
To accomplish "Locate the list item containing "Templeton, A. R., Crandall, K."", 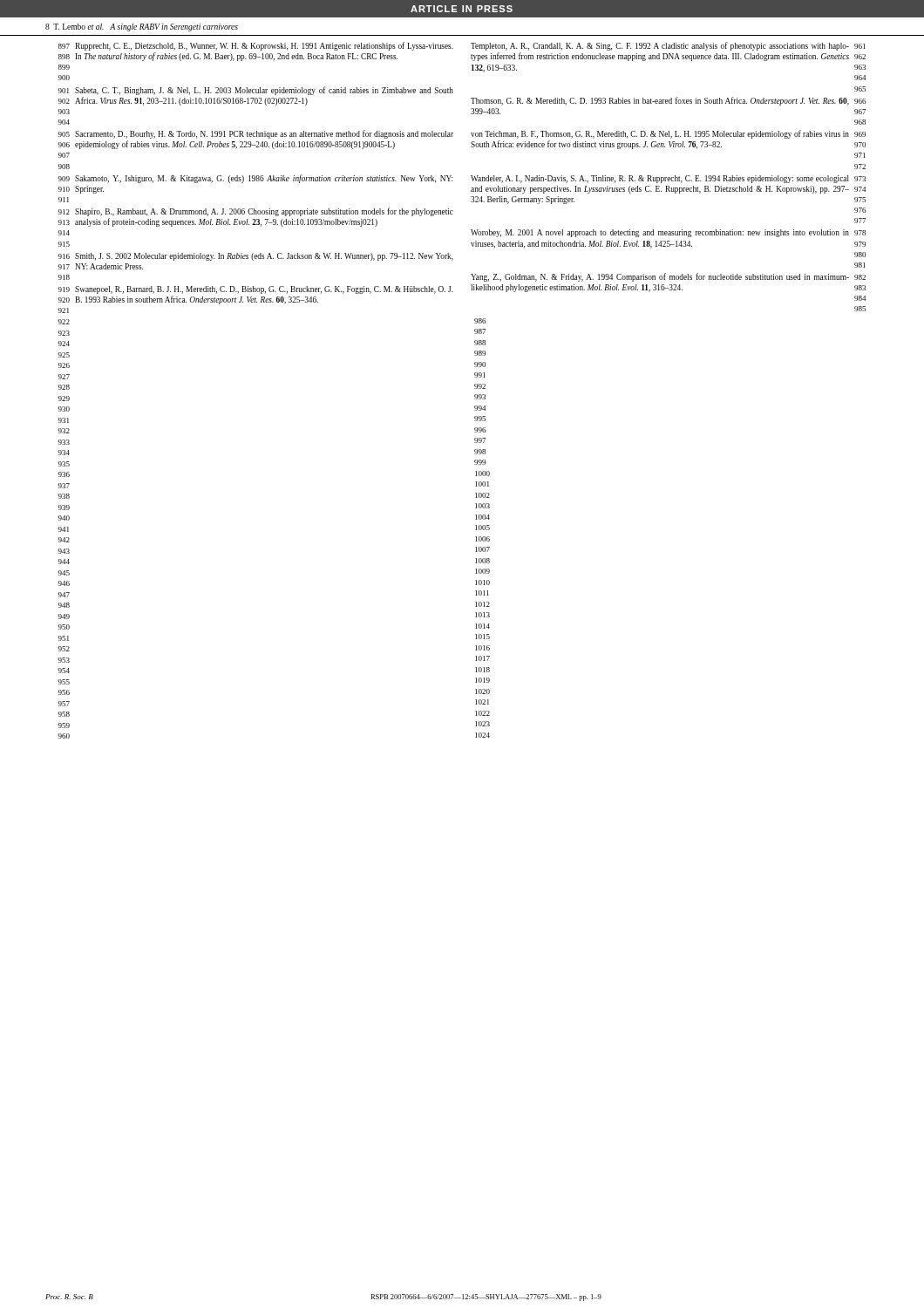I will tap(675, 67).
